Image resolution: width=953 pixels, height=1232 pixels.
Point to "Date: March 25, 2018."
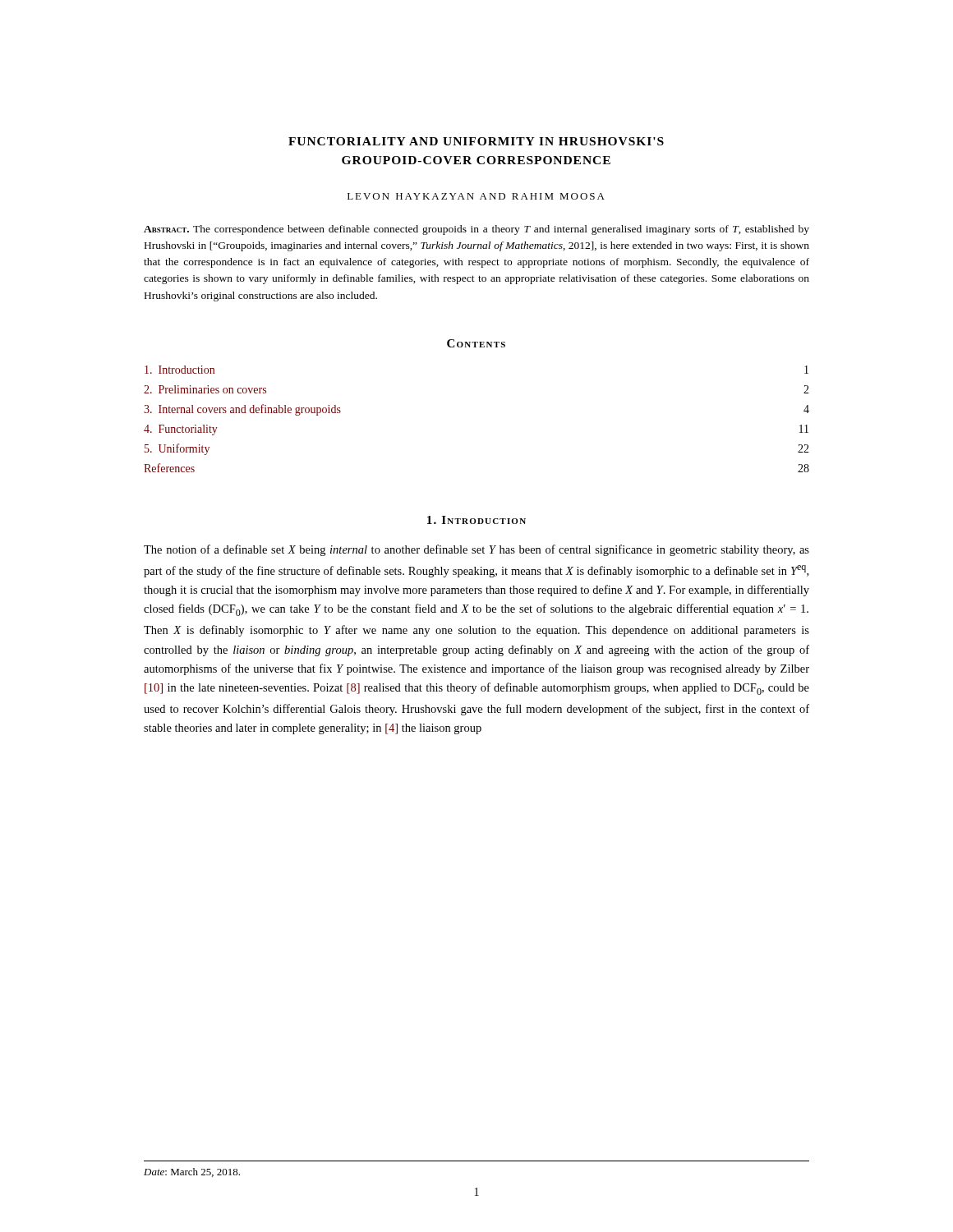[x=192, y=1172]
